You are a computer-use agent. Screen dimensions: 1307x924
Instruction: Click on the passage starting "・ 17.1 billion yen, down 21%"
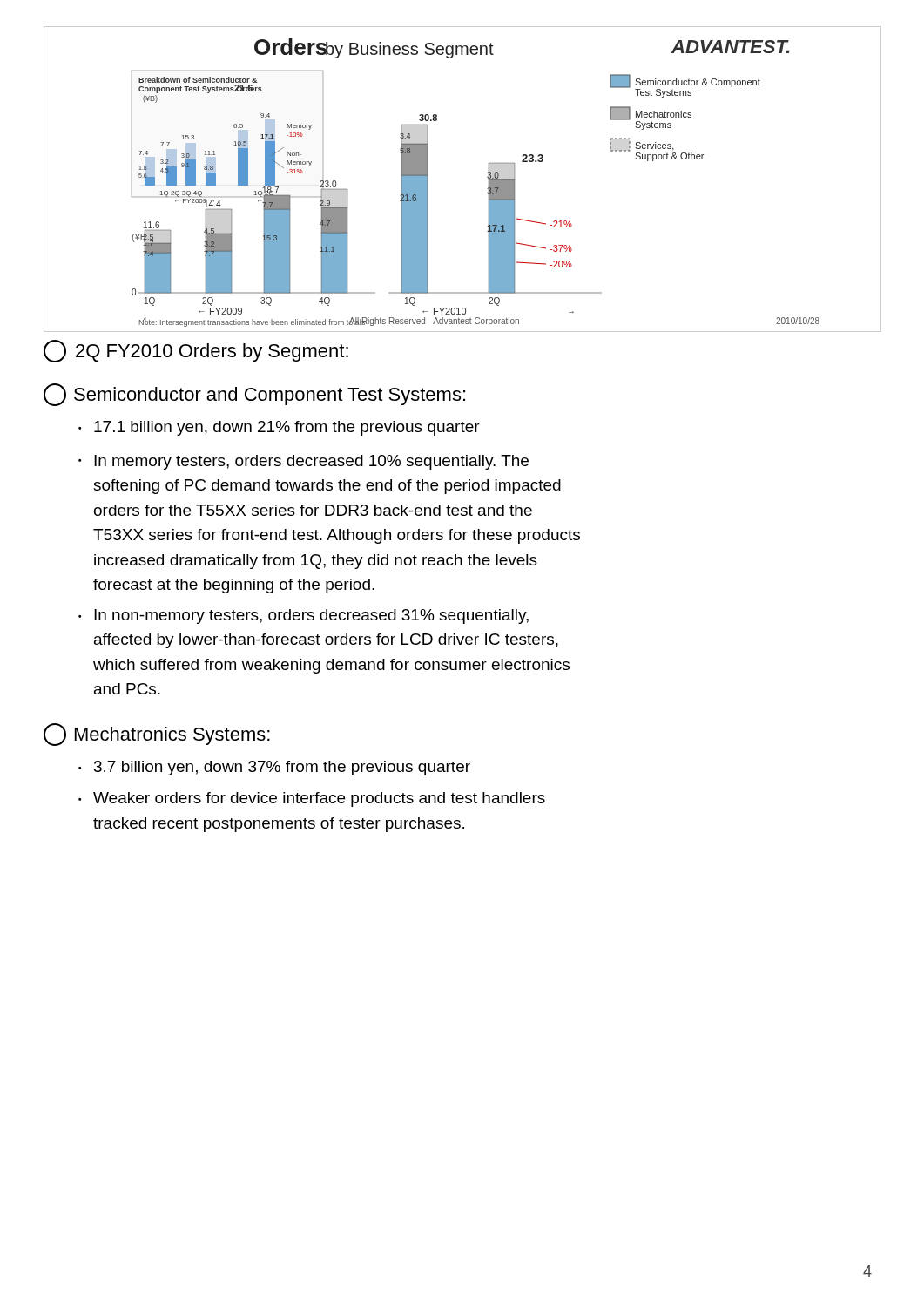275,428
